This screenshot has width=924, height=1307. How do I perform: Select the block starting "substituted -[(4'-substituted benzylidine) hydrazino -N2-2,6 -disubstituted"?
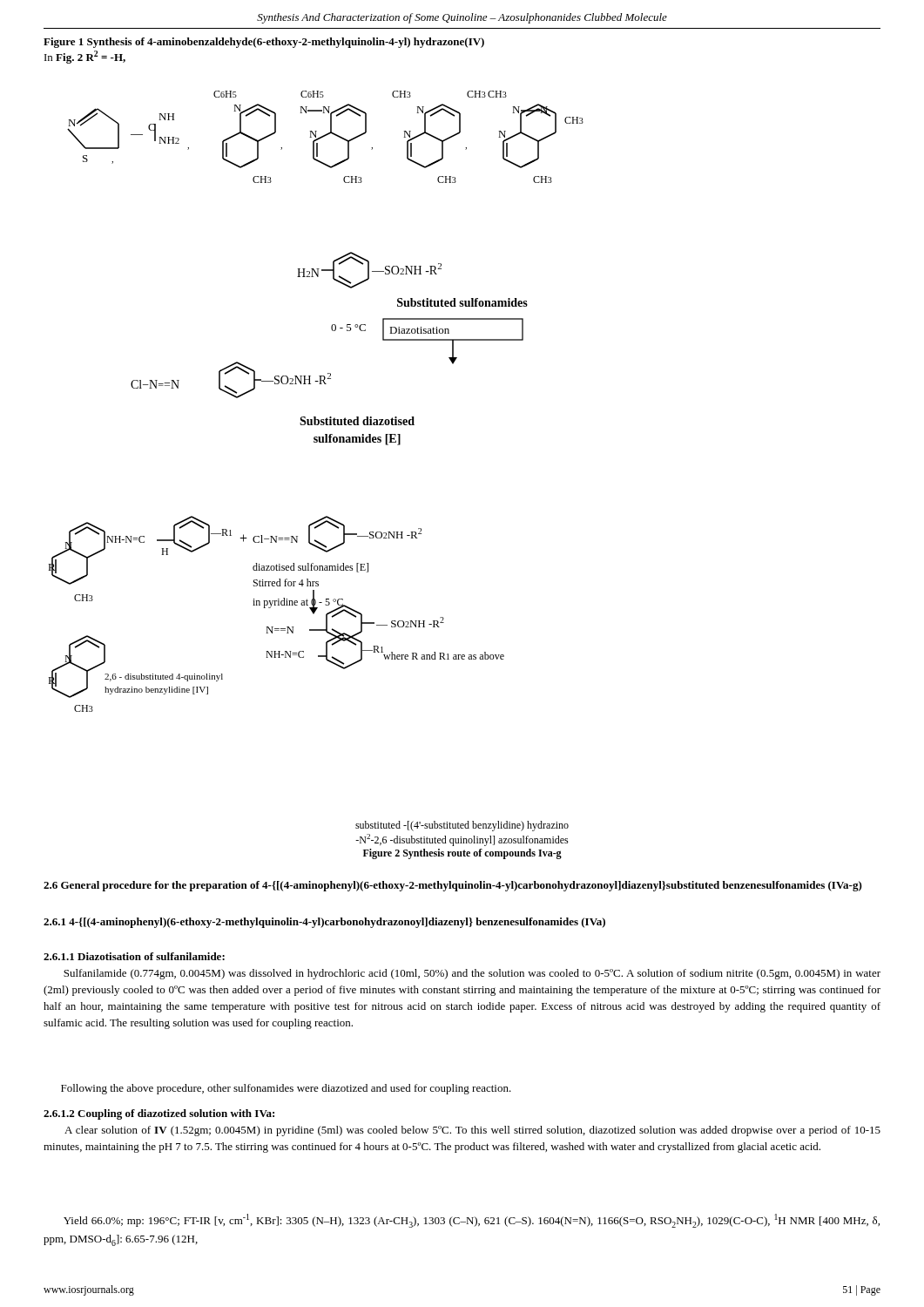(x=462, y=839)
